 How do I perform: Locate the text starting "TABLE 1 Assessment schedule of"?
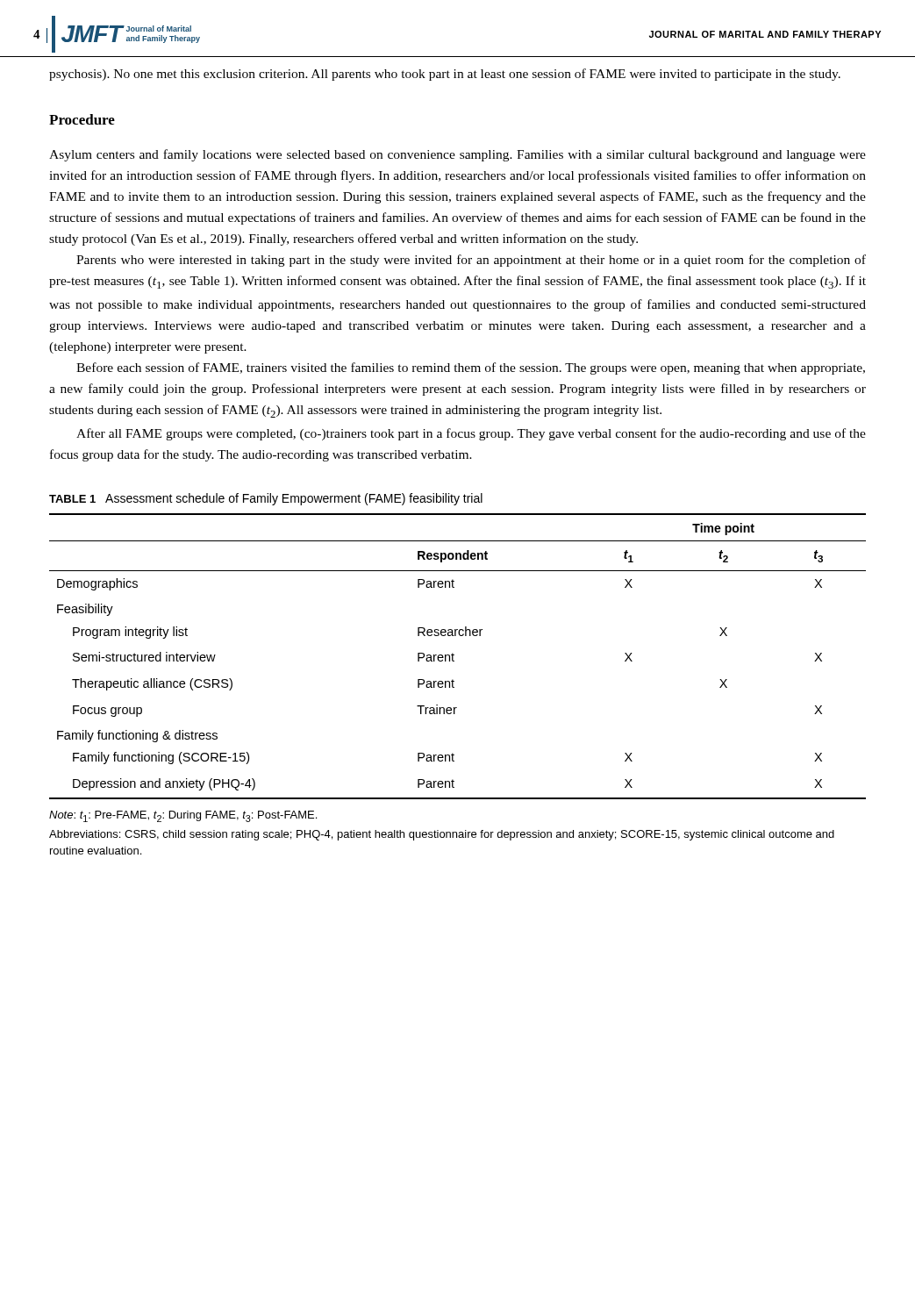266,498
